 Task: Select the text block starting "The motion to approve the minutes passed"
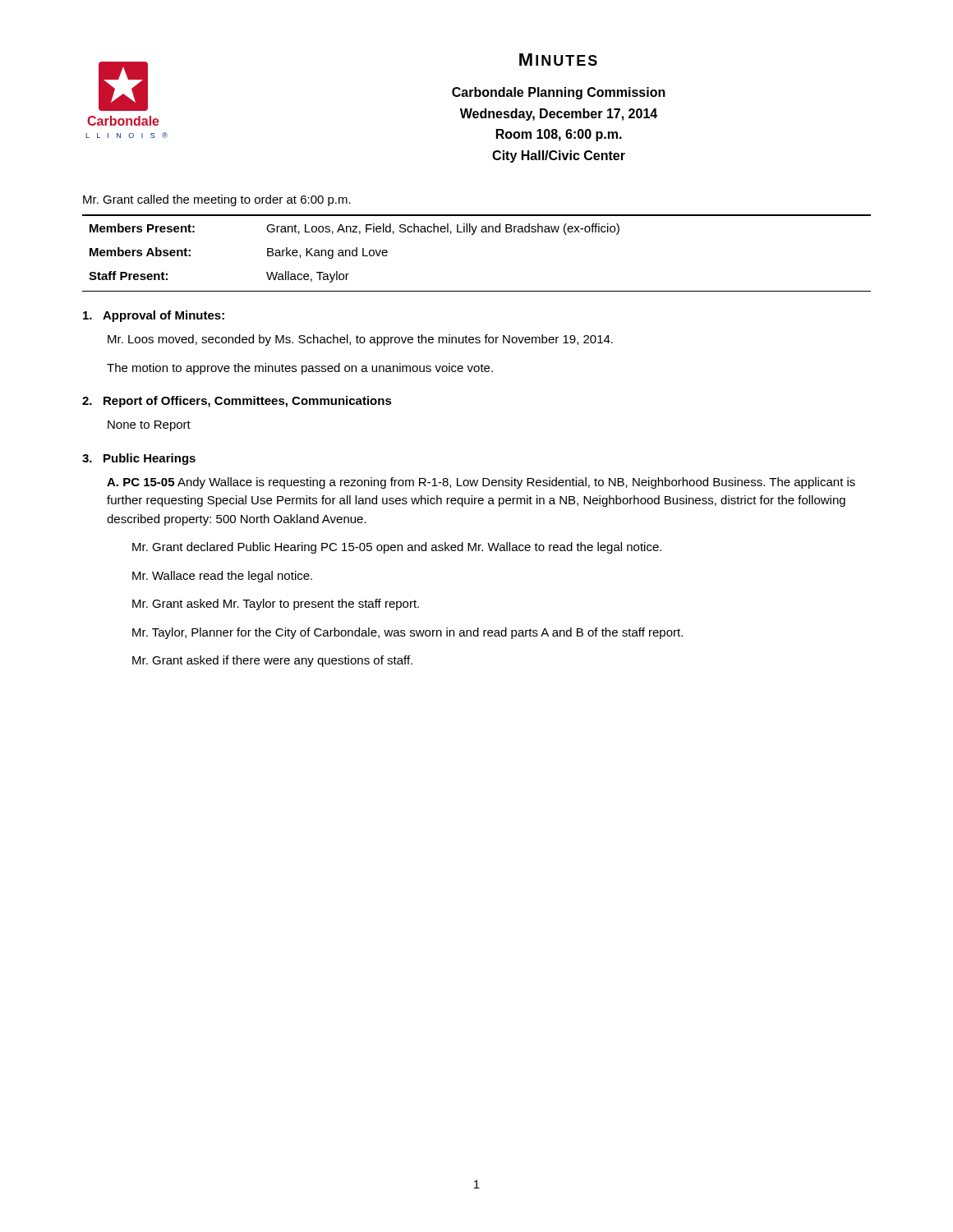300,367
